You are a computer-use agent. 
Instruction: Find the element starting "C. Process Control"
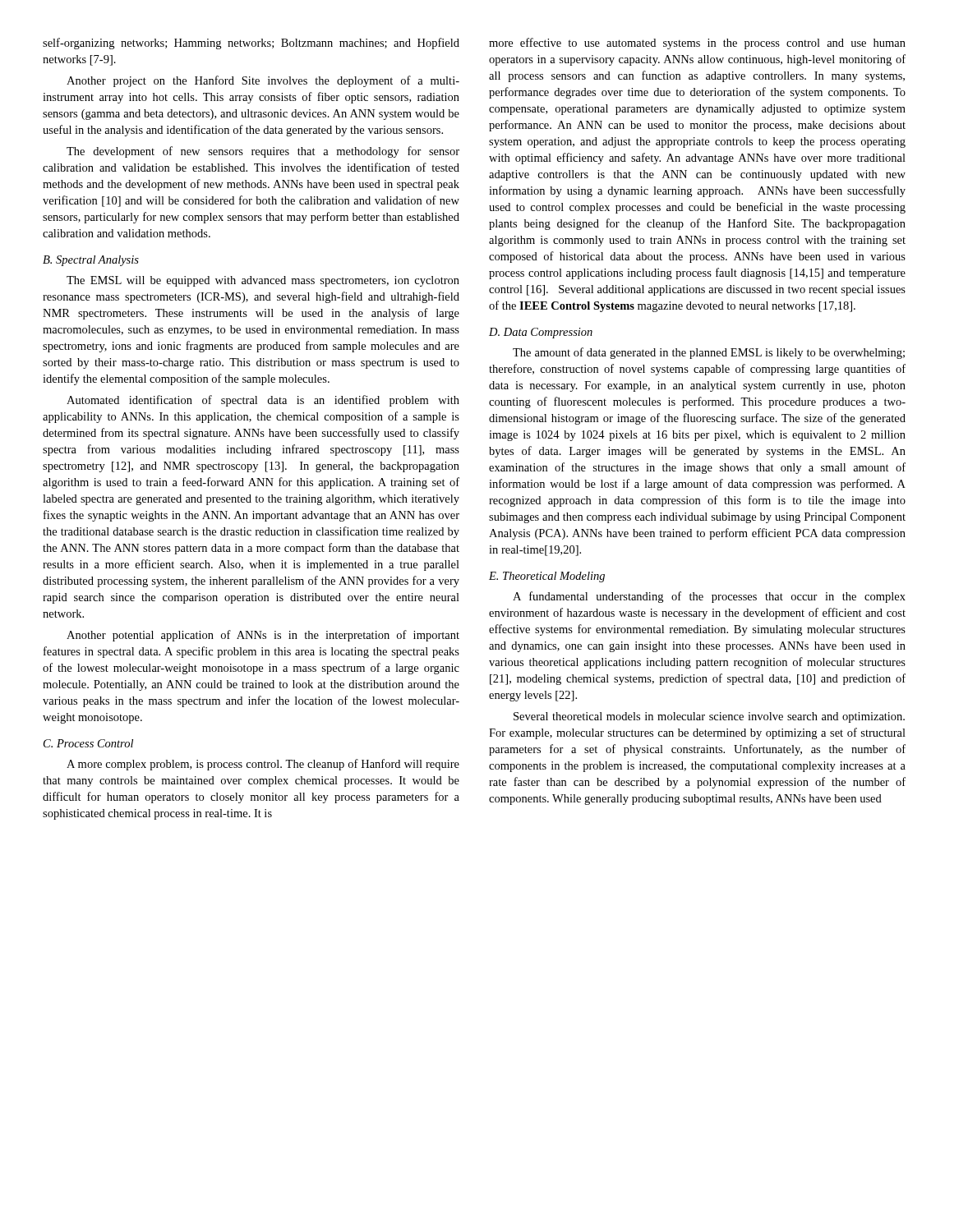(x=88, y=743)
